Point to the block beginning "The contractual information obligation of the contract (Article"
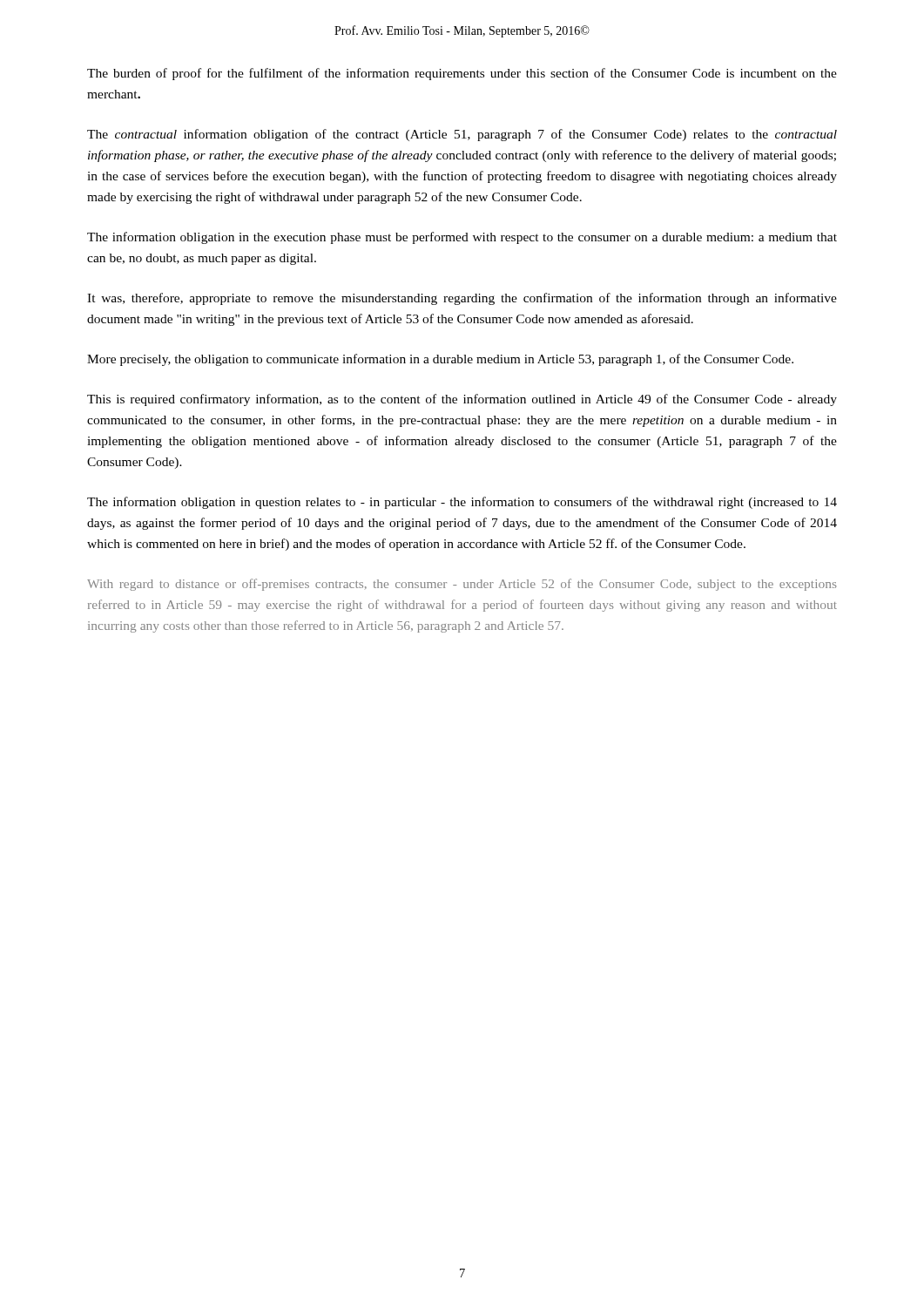 (x=462, y=165)
